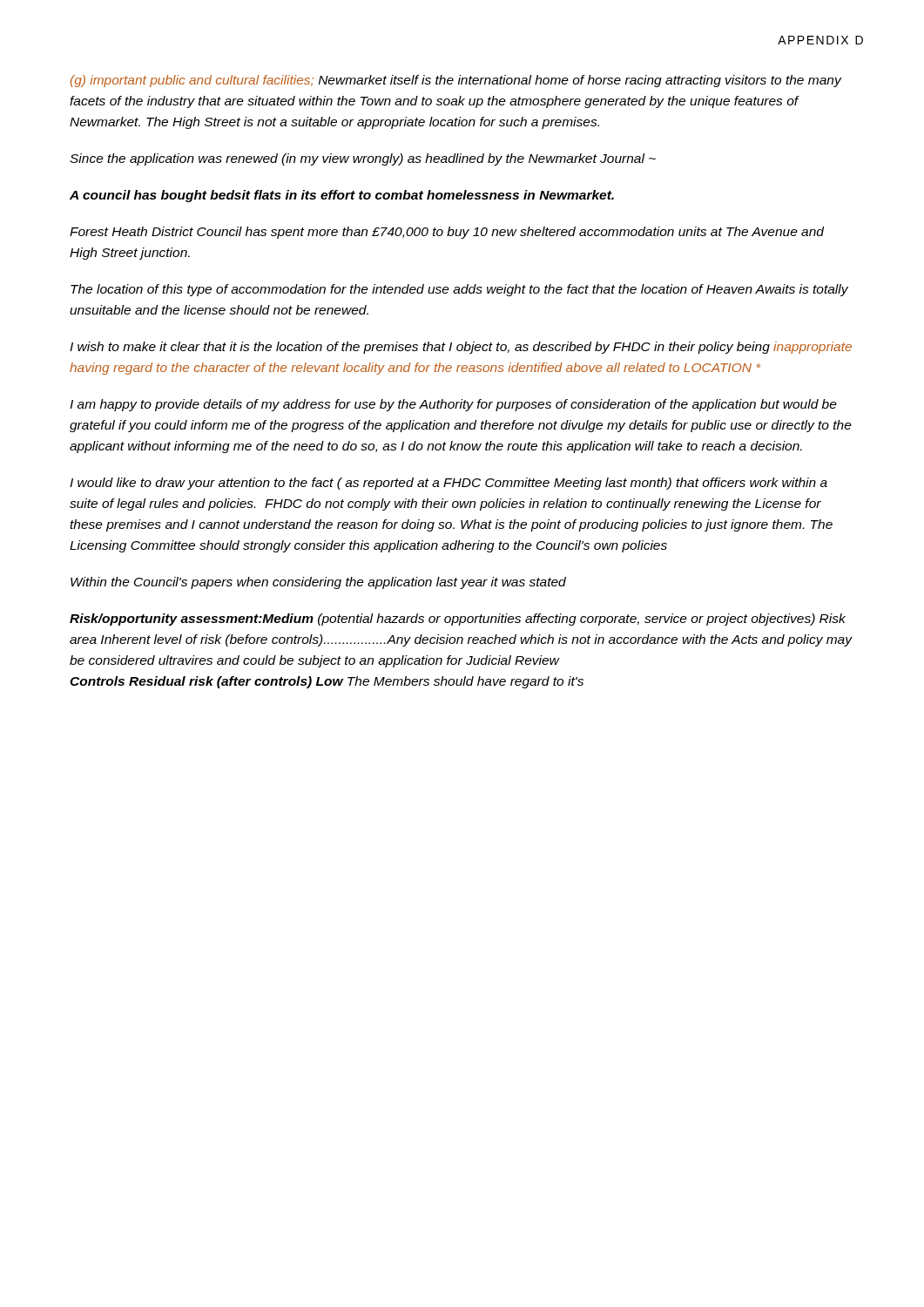Point to the text block starting "The location of"

click(x=459, y=299)
